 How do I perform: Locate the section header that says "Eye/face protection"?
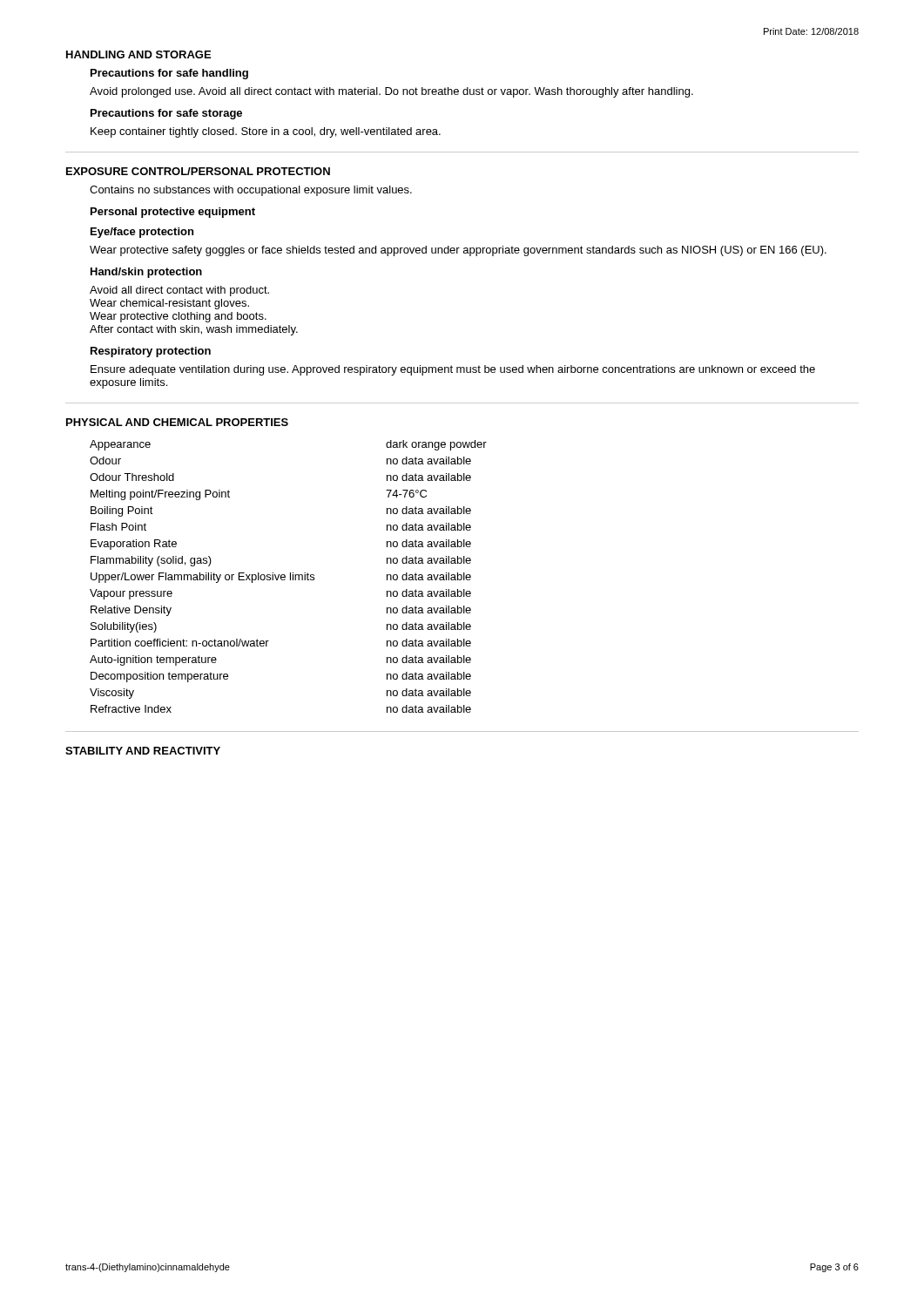tap(142, 231)
